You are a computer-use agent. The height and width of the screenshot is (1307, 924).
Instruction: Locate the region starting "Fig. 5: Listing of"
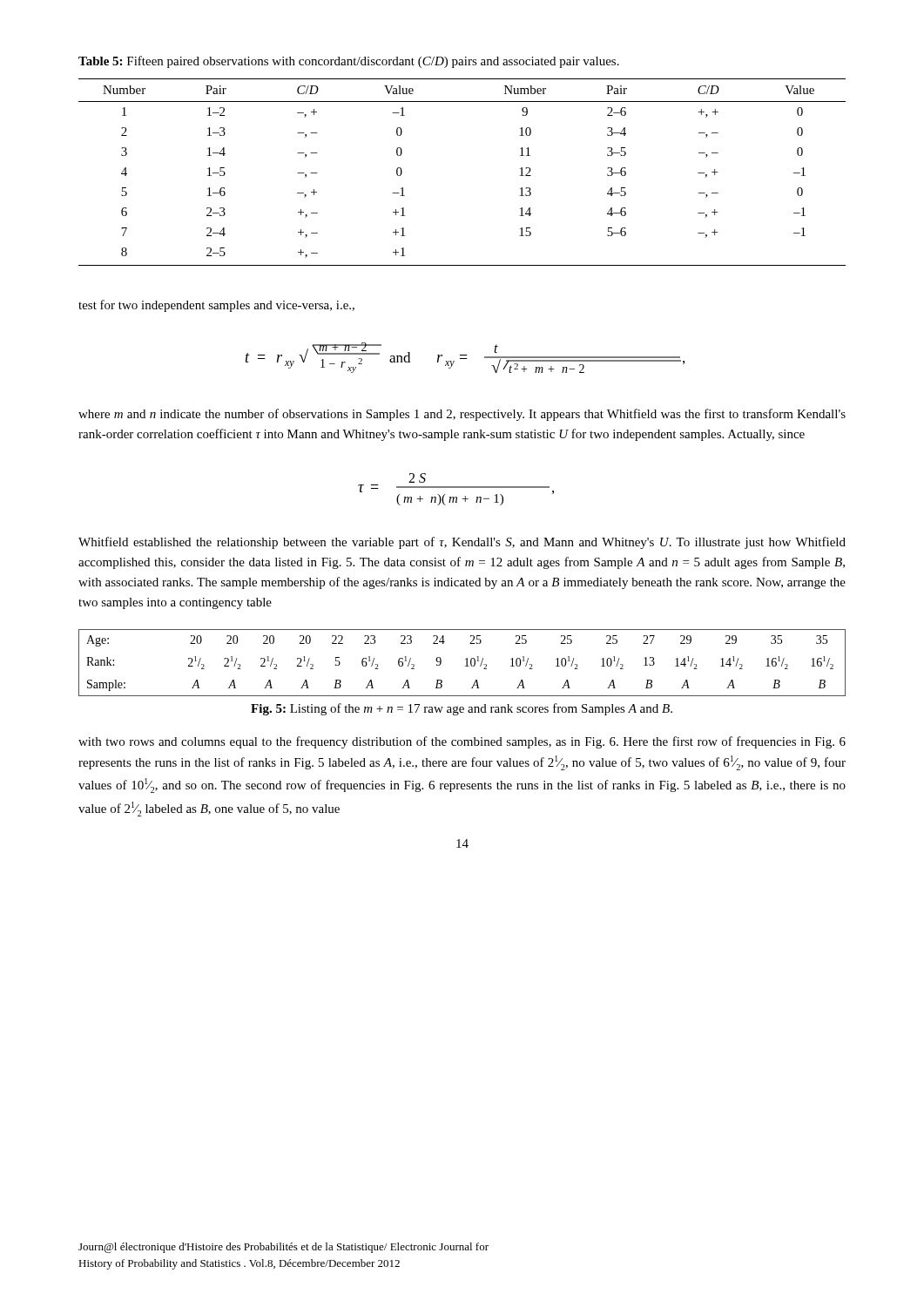pos(462,708)
